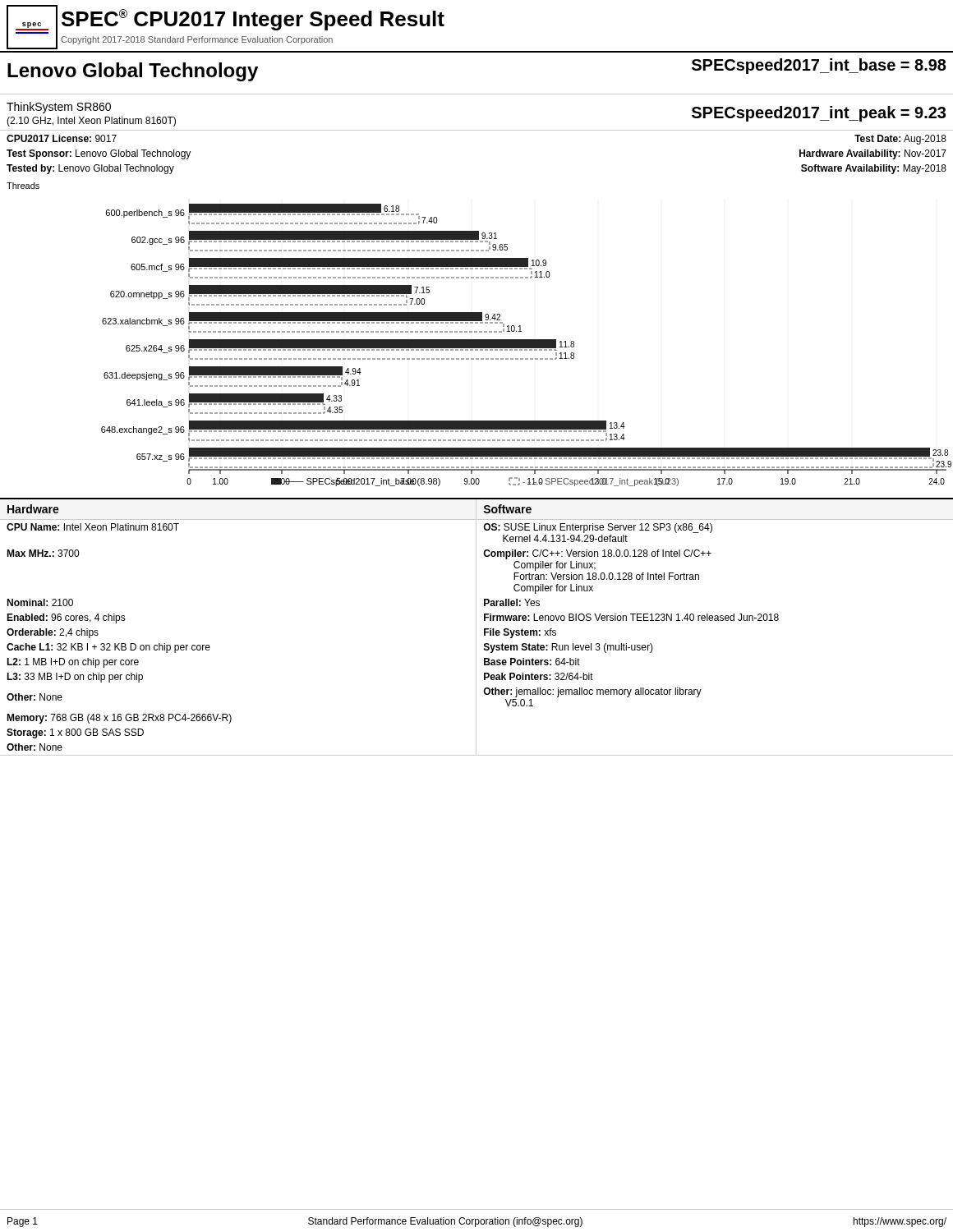This screenshot has width=953, height=1232.
Task: Locate the text block starting "SPEC® CPU2017 Integer Speed Result"
Action: point(253,19)
